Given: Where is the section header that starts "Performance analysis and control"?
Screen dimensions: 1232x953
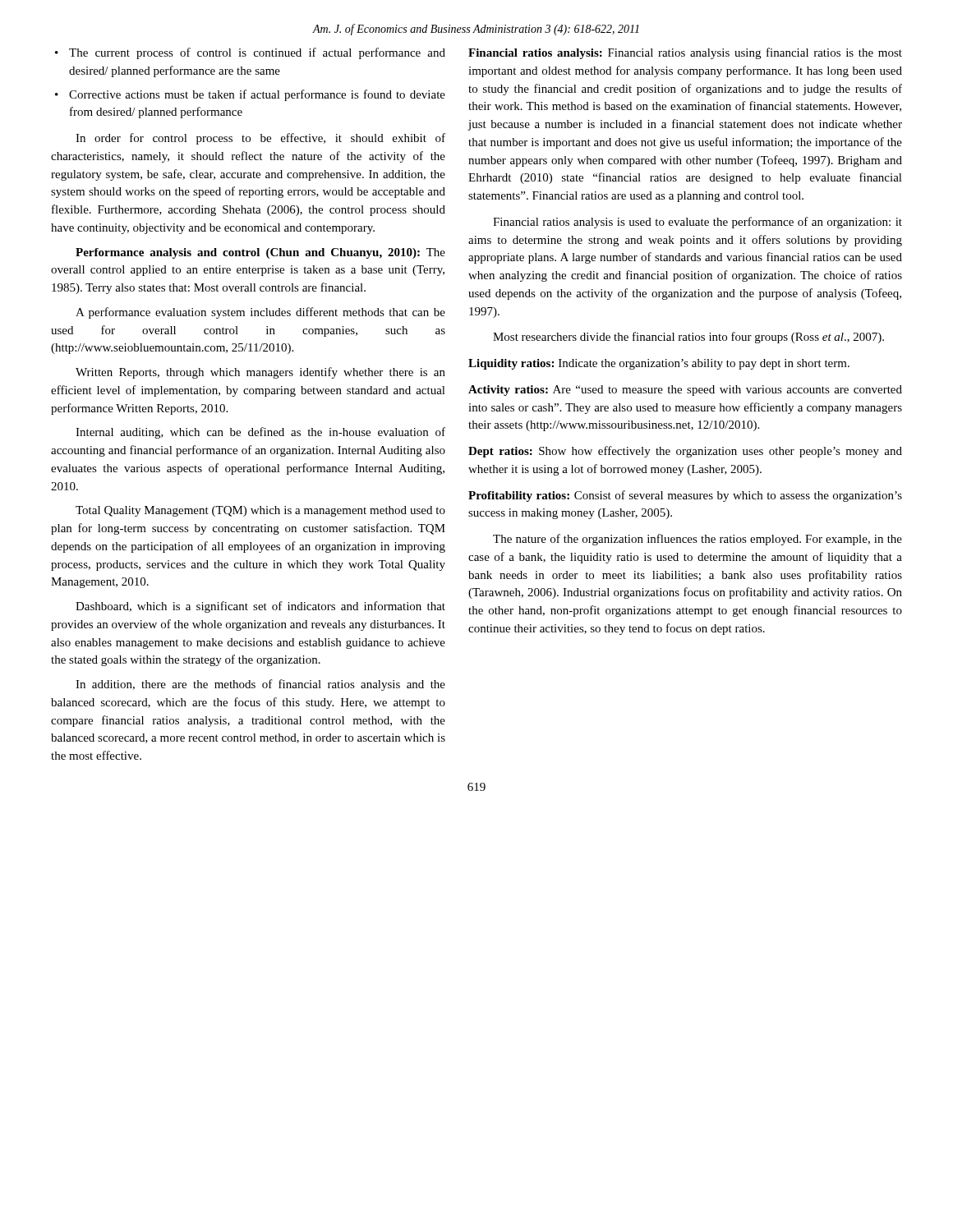Looking at the screenshot, I should [x=248, y=270].
